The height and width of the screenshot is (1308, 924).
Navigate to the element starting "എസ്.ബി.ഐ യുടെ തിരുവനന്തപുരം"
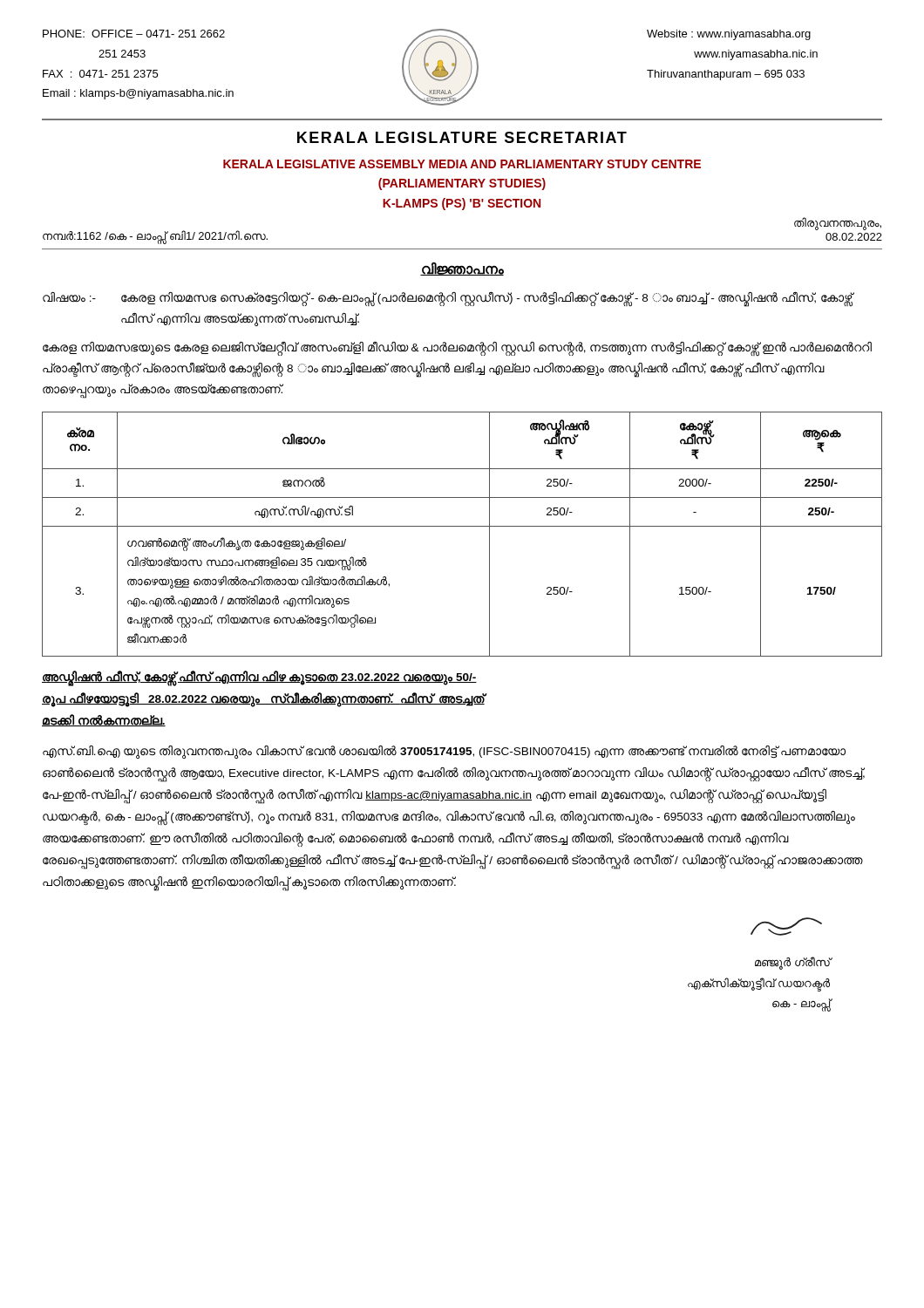pyautogui.click(x=454, y=817)
